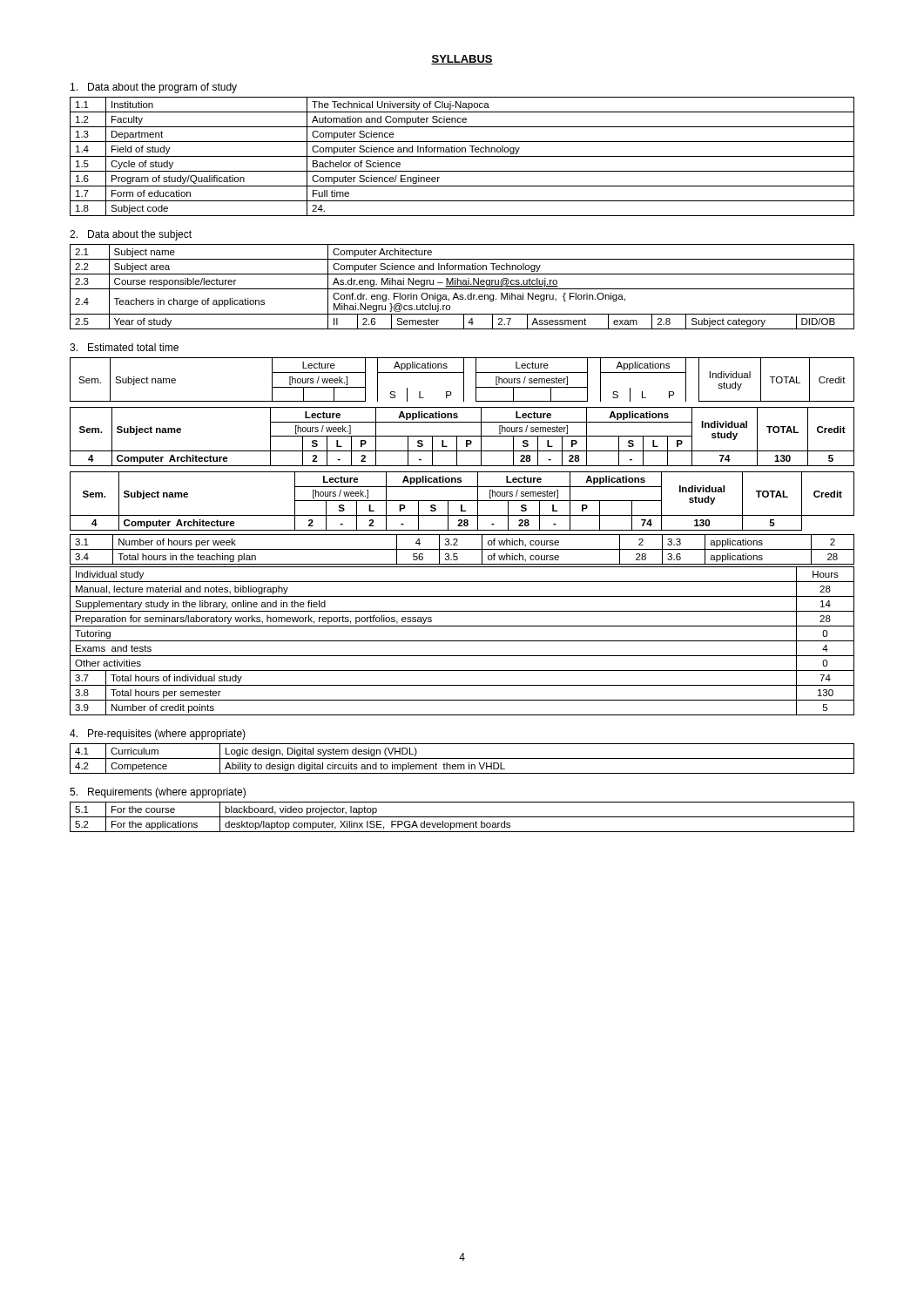Find "1. Data about the program of study" on this page

click(153, 87)
